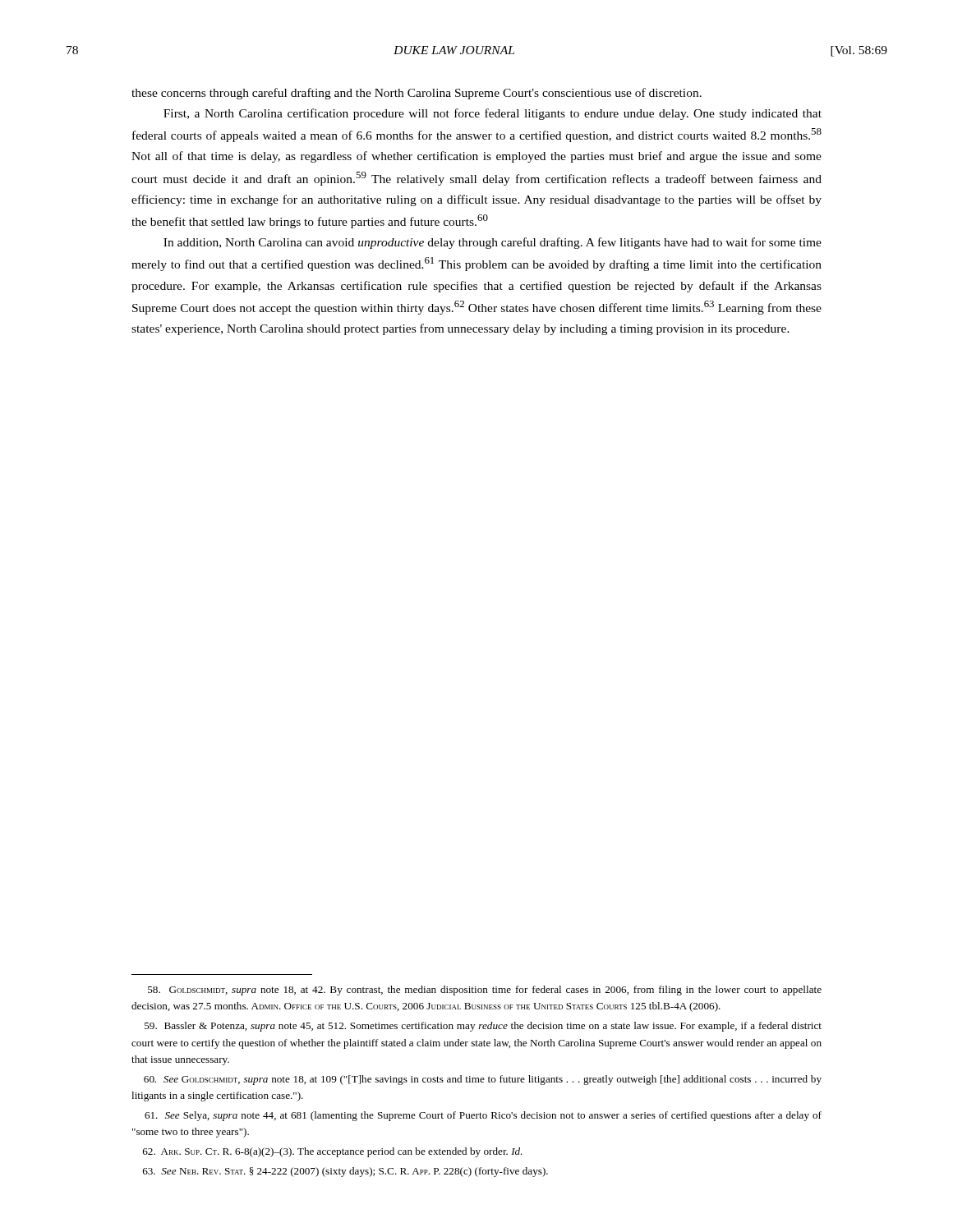Point to the region starting "In addition, North Carolina"
The height and width of the screenshot is (1232, 953).
[476, 285]
